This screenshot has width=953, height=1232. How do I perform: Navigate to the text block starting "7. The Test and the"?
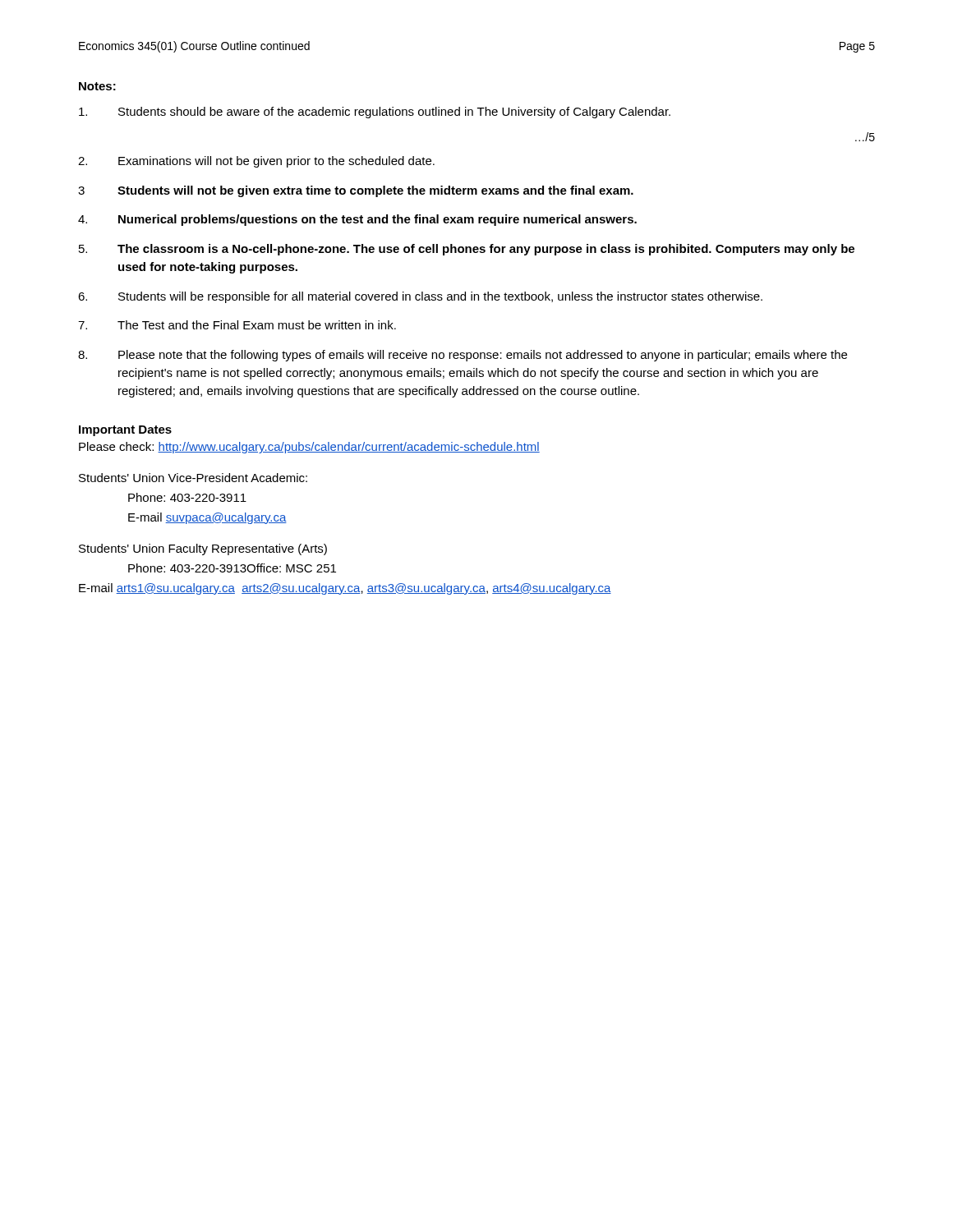[237, 325]
